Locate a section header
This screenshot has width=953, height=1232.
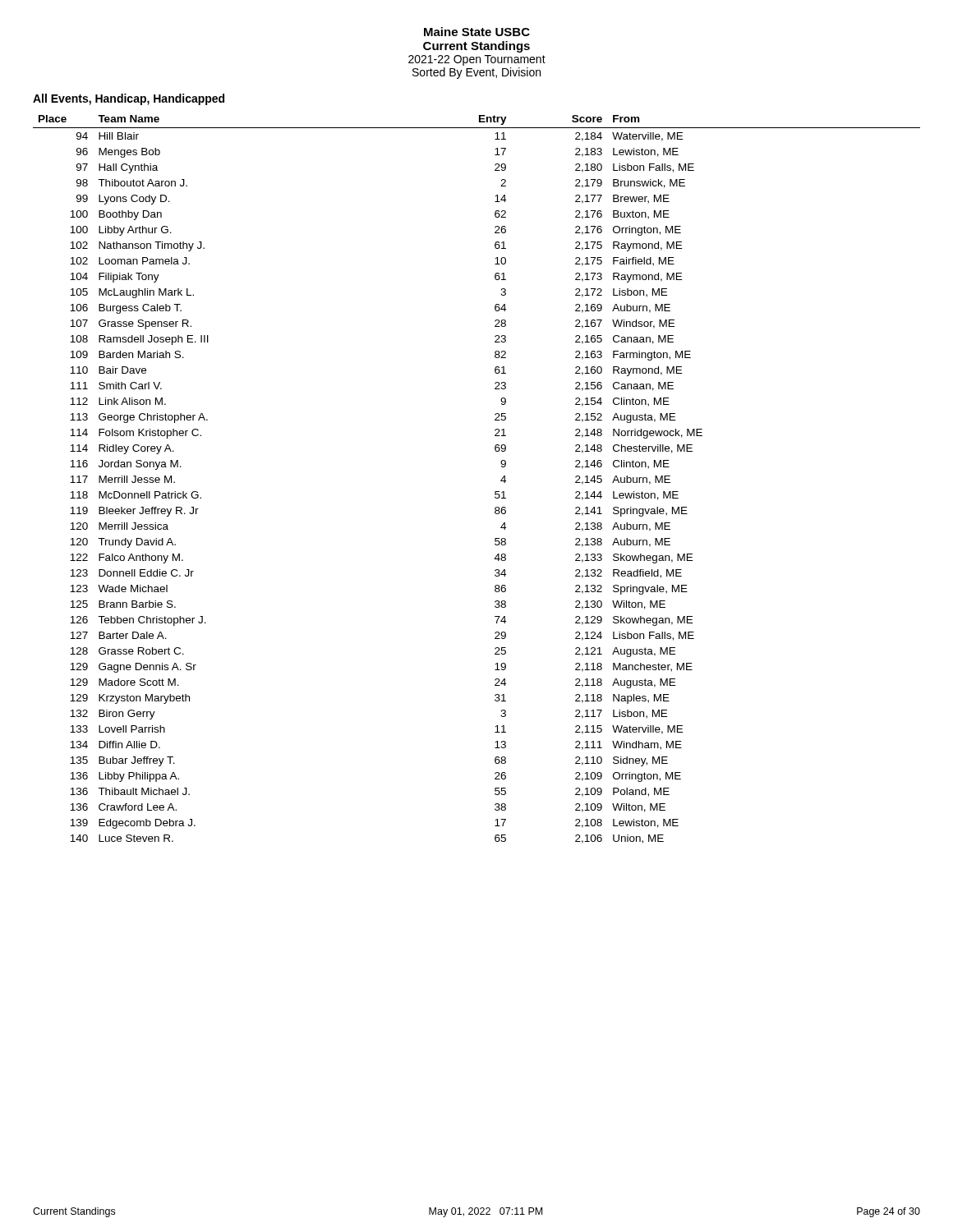click(x=129, y=99)
